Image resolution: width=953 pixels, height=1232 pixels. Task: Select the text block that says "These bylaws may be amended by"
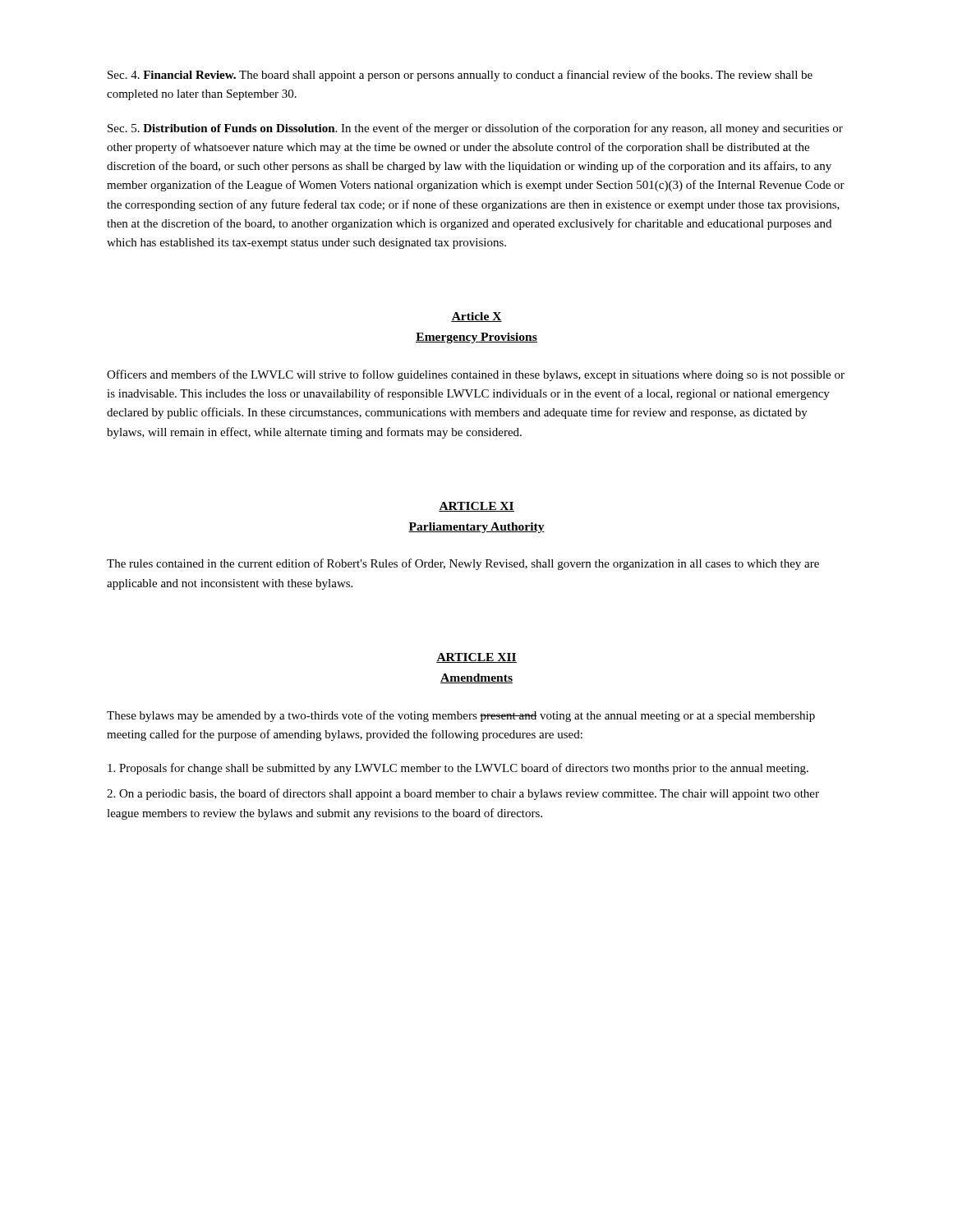click(461, 725)
